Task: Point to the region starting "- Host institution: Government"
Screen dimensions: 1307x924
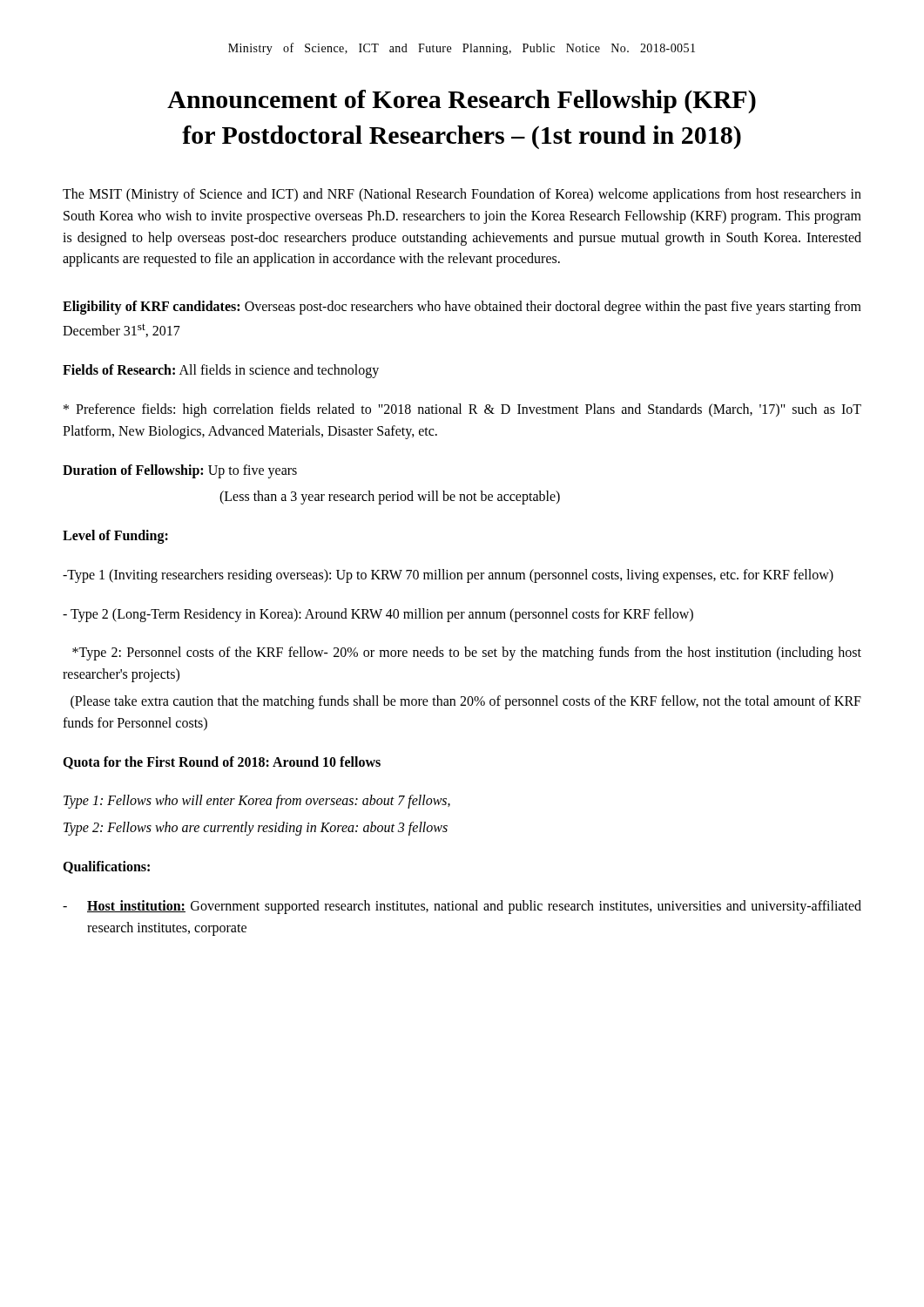Action: (x=462, y=917)
